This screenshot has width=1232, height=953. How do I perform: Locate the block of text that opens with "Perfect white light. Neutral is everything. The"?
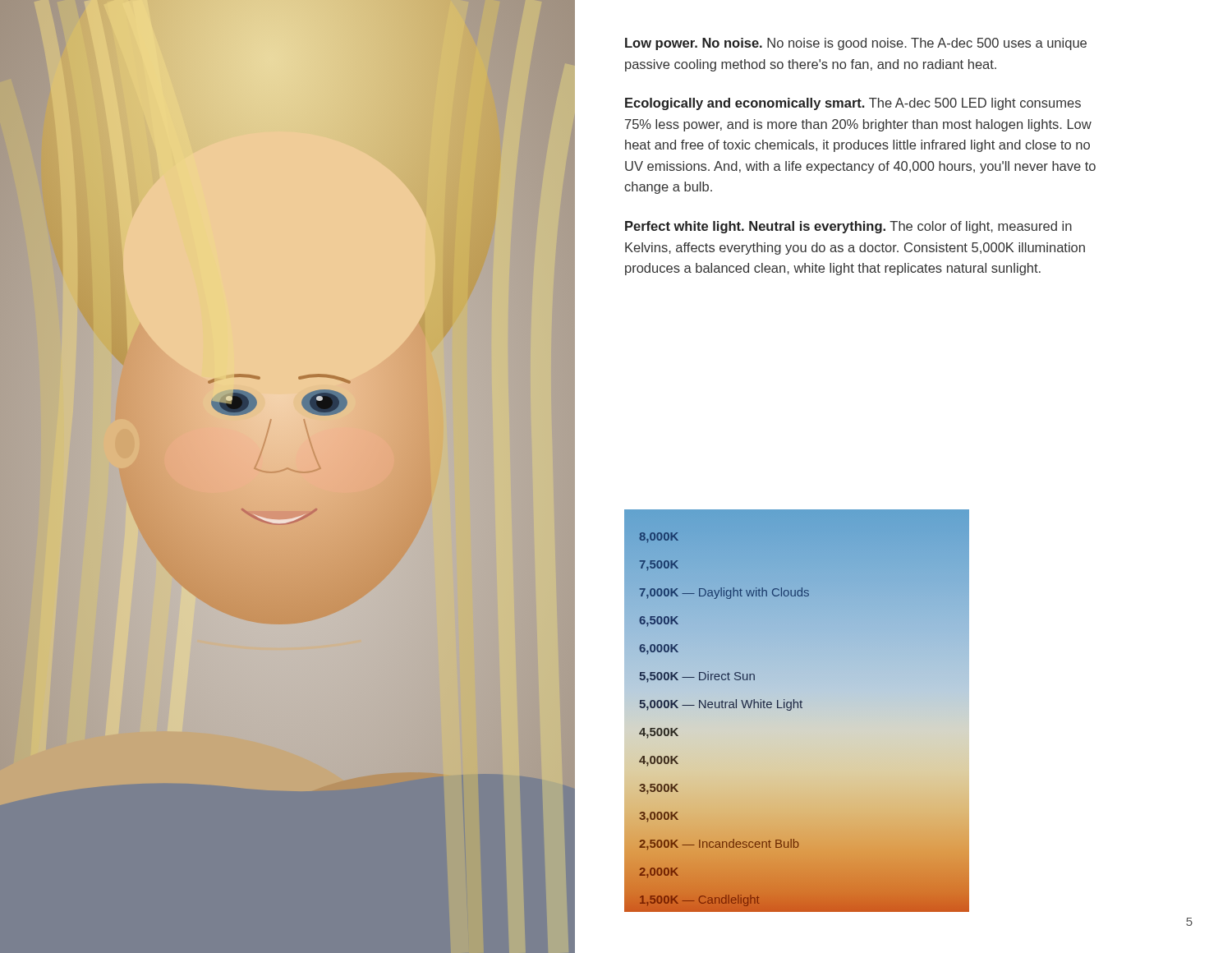click(x=855, y=247)
